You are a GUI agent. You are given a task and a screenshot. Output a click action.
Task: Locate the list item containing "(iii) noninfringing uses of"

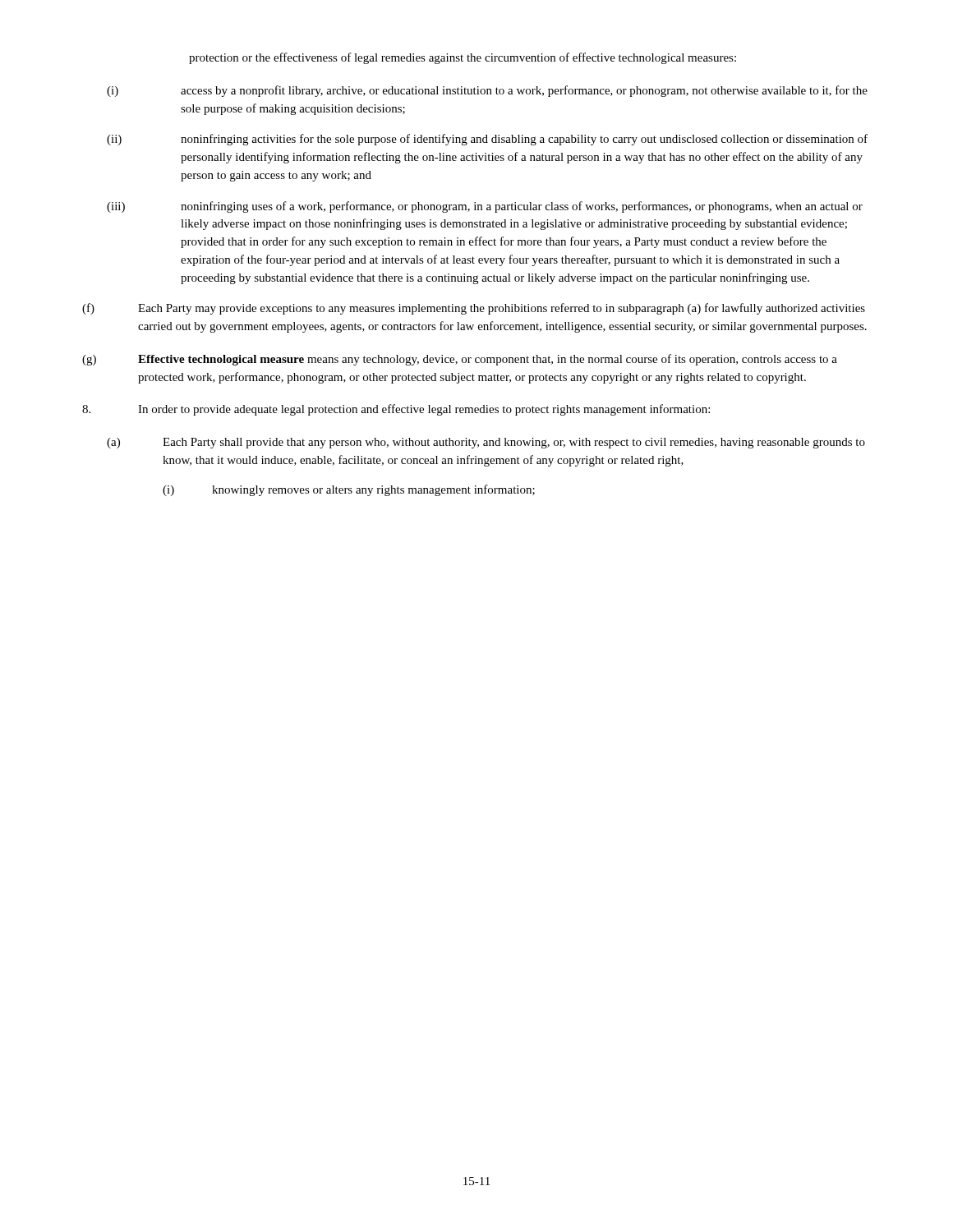point(476,242)
